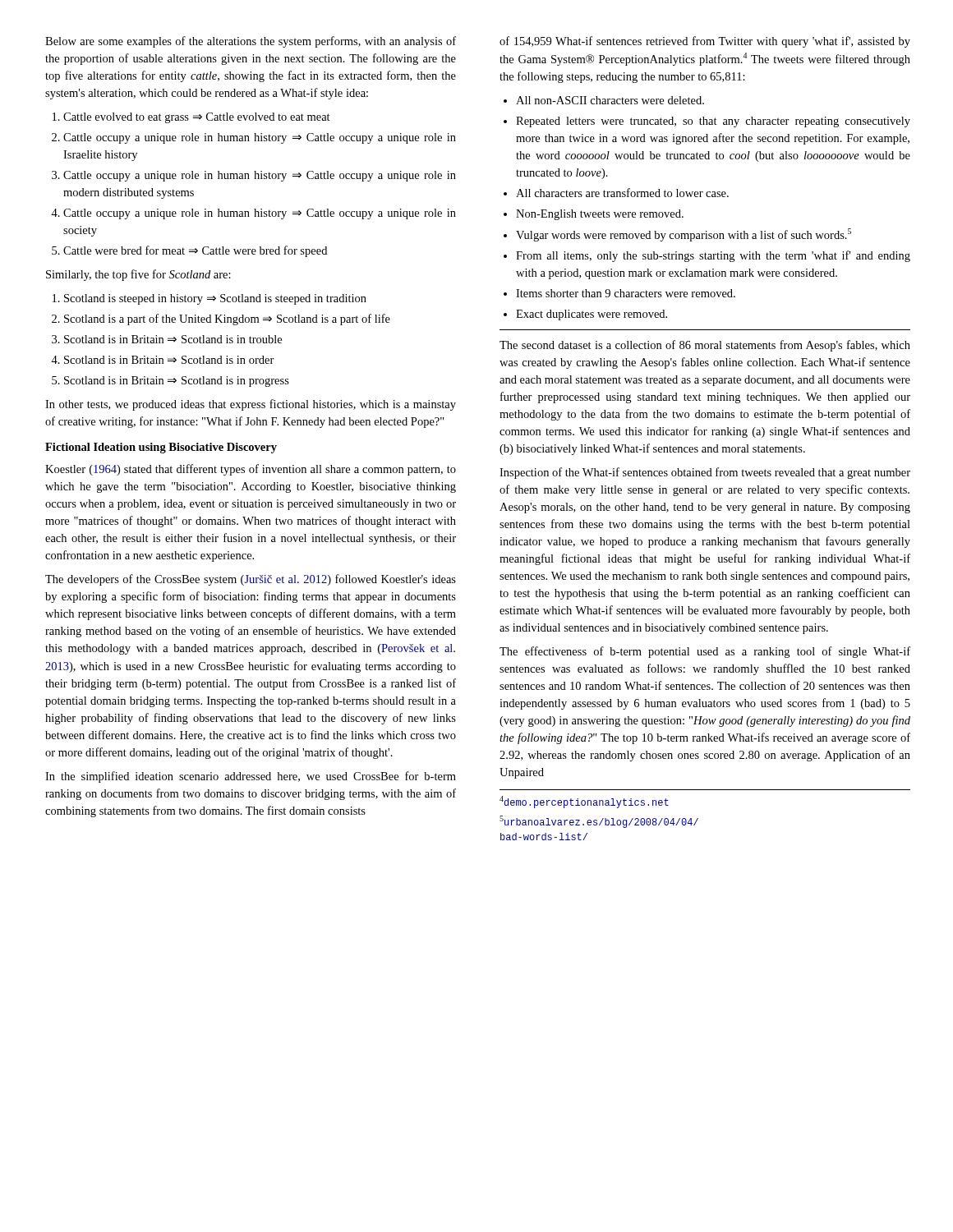Point to the block starting "Exact duplicates were"
The image size is (953, 1232).
(x=585, y=315)
